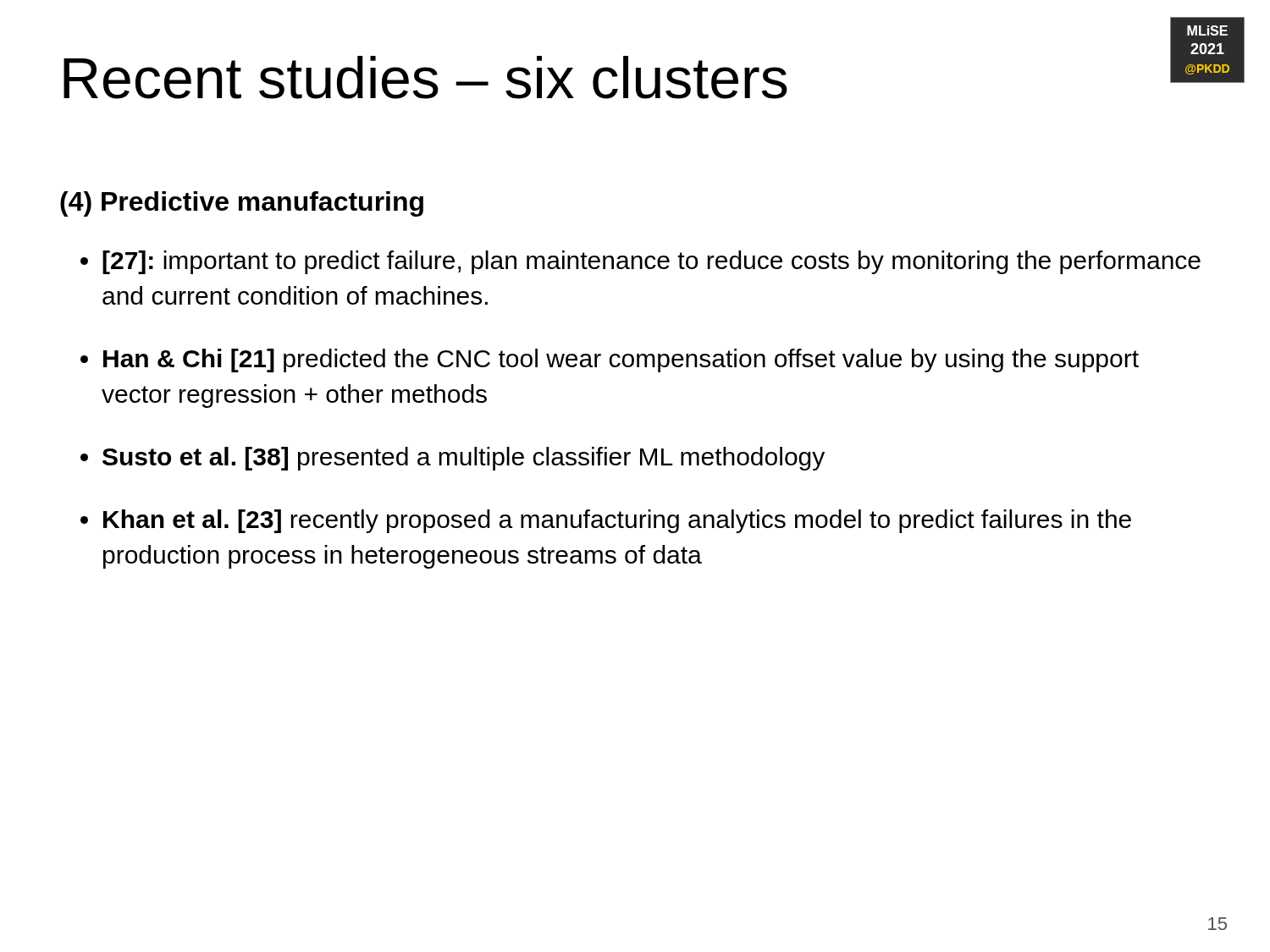Viewport: 1270px width, 952px height.
Task: Find the logo
Action: coord(1207,50)
